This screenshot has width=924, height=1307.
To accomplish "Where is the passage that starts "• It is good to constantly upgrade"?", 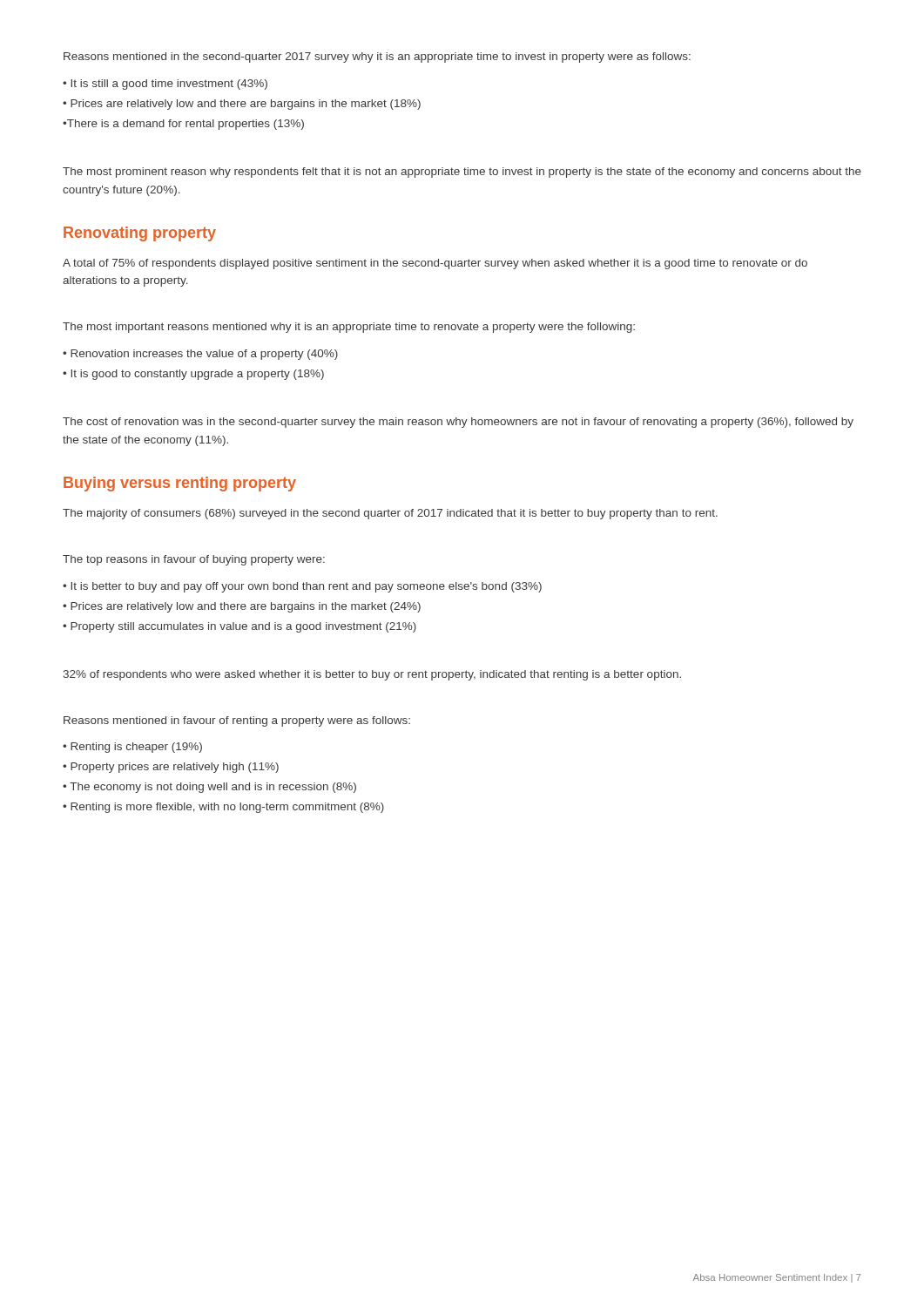I will [194, 374].
